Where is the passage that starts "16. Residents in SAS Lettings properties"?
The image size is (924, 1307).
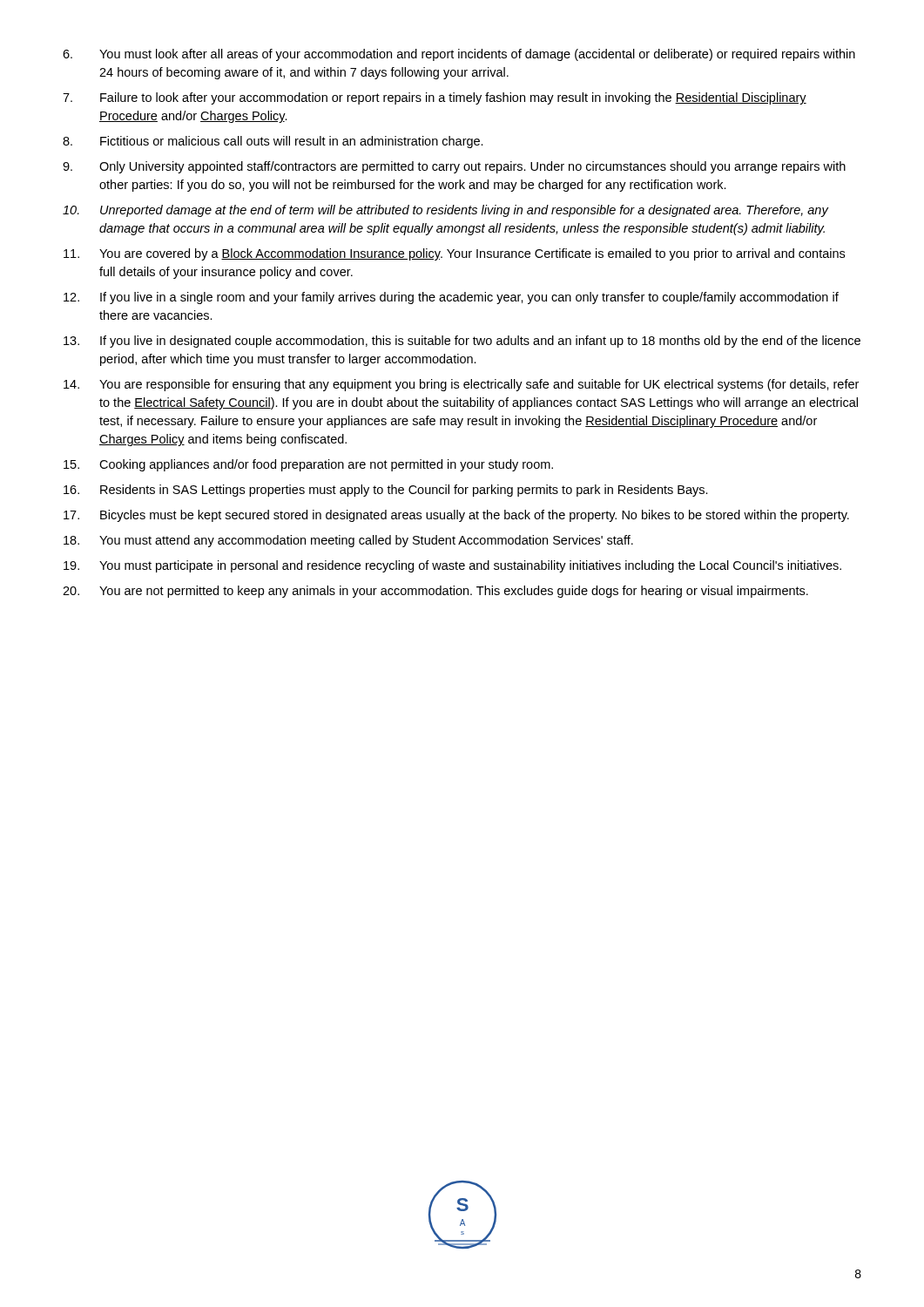click(462, 490)
